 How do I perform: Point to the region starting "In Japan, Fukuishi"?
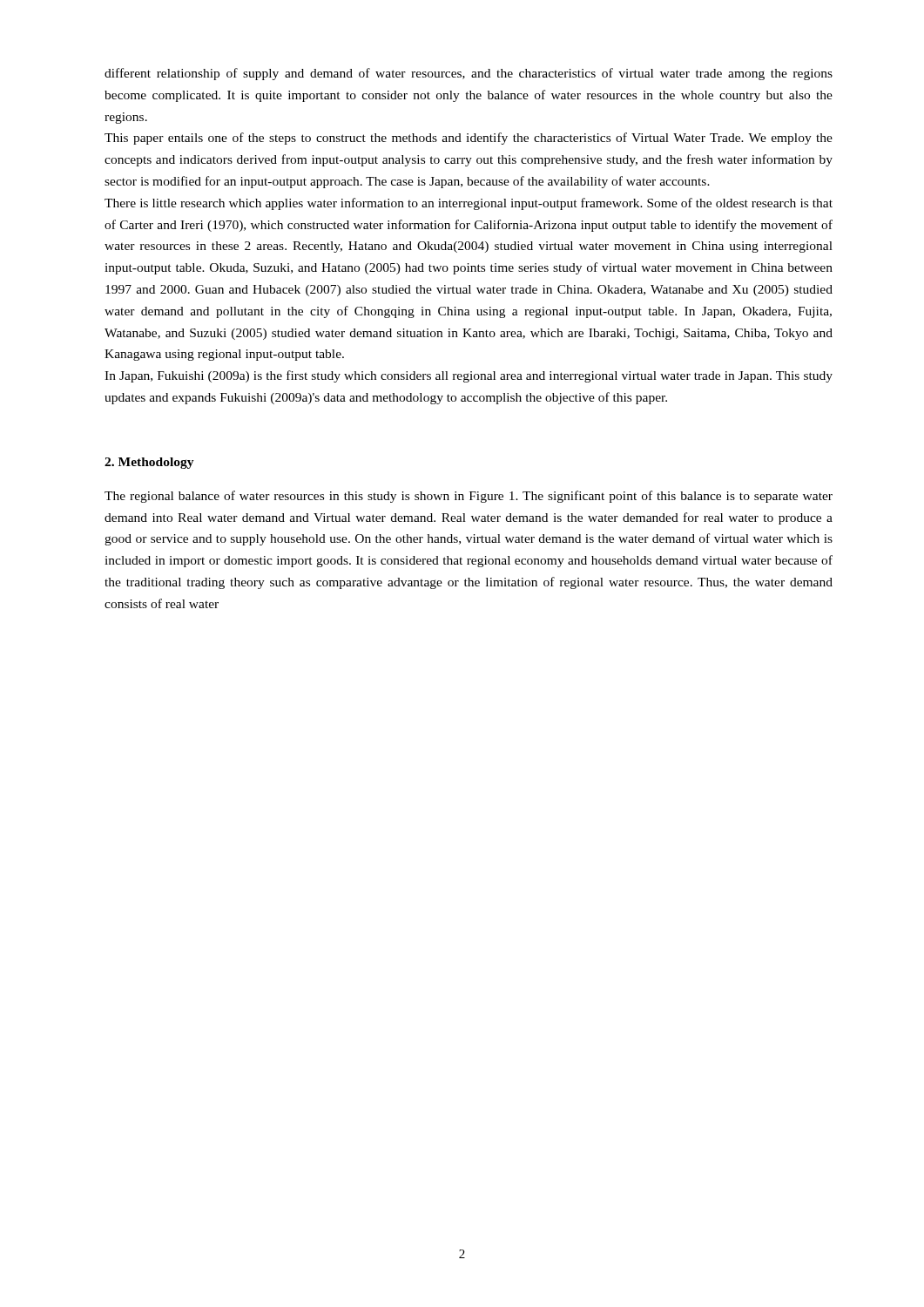pos(469,387)
